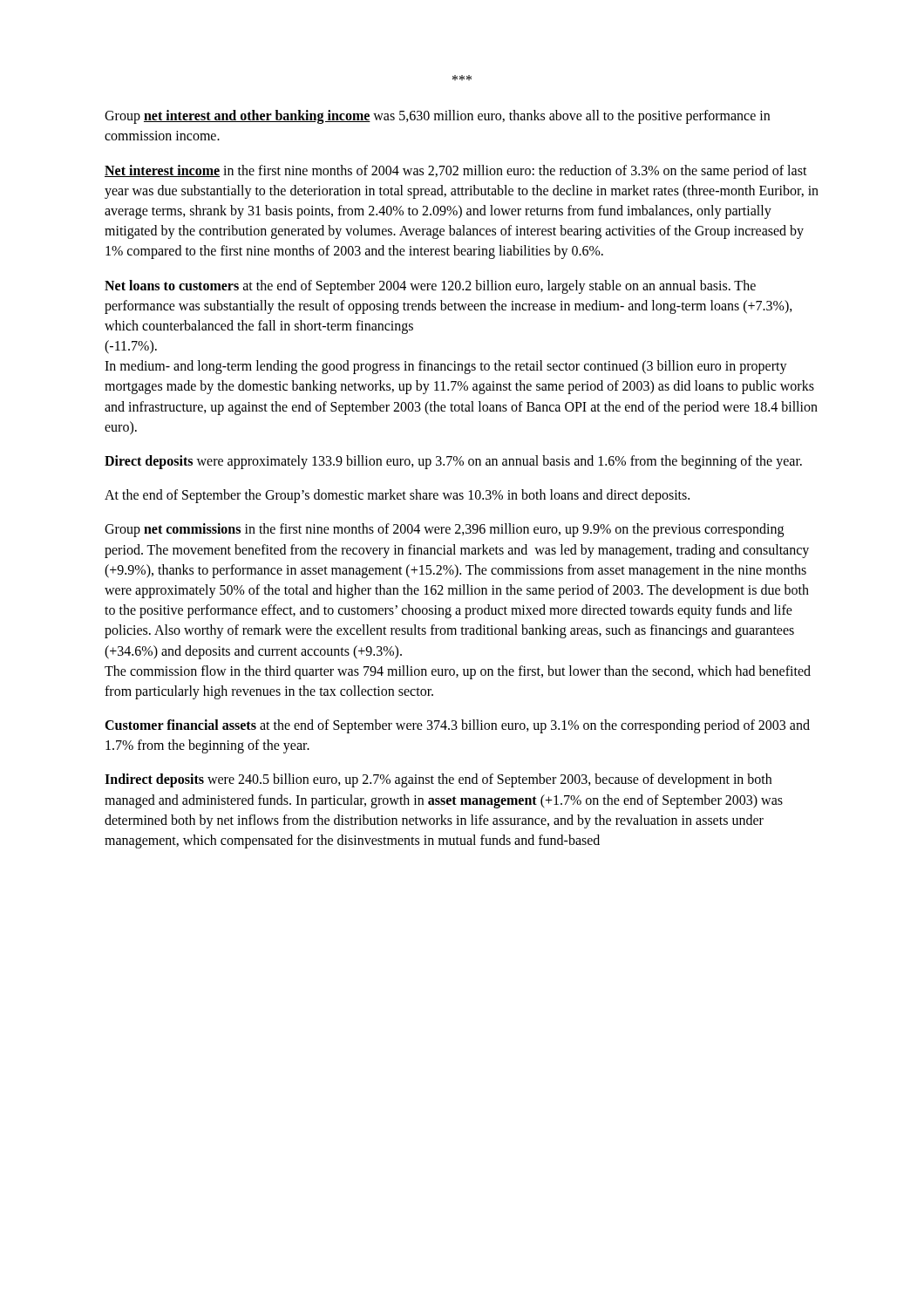Click on the block starting "Customer financial assets at the end of"
The width and height of the screenshot is (924, 1308).
pos(457,735)
